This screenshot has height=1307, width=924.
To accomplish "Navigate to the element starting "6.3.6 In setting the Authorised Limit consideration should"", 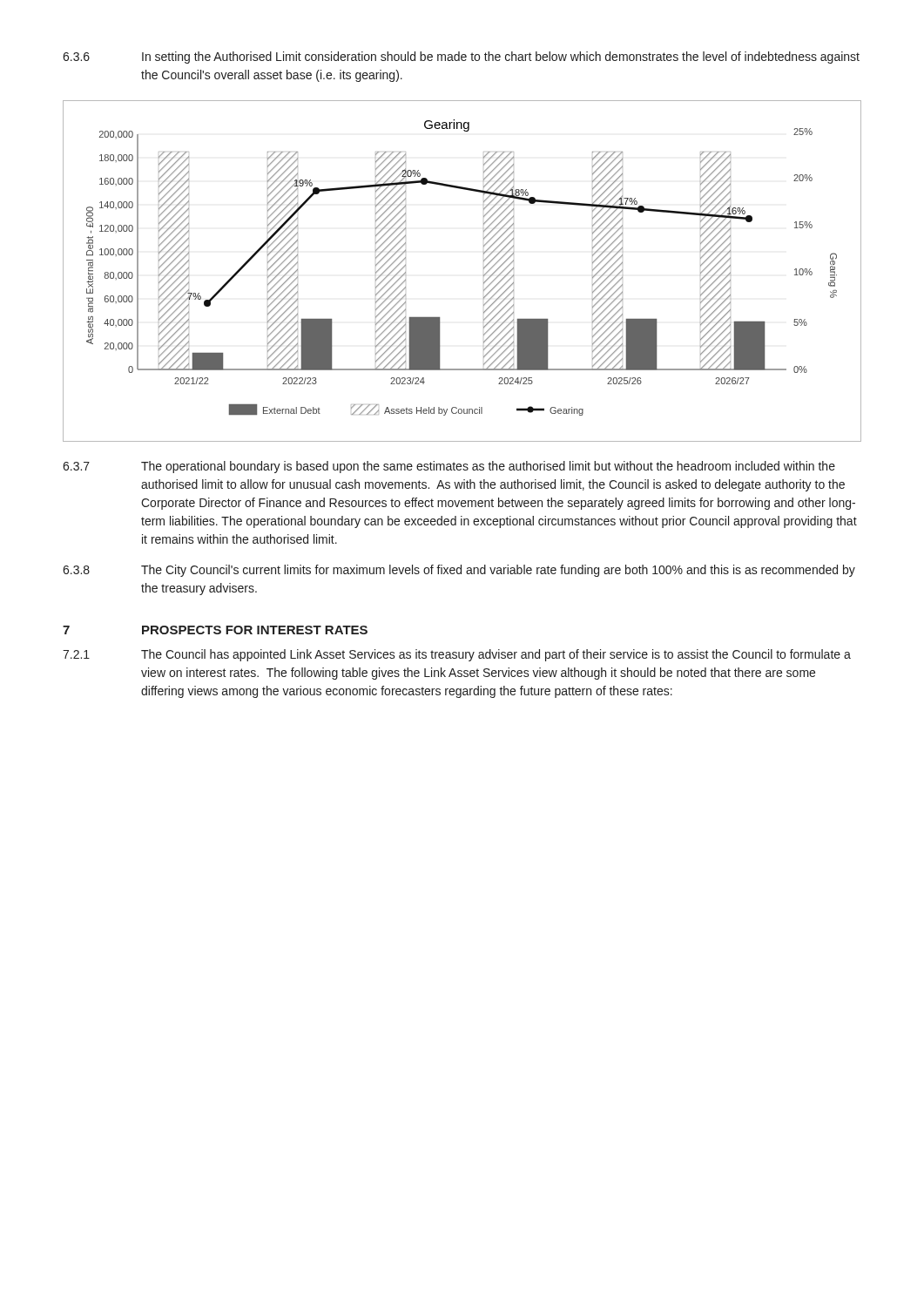I will 462,66.
